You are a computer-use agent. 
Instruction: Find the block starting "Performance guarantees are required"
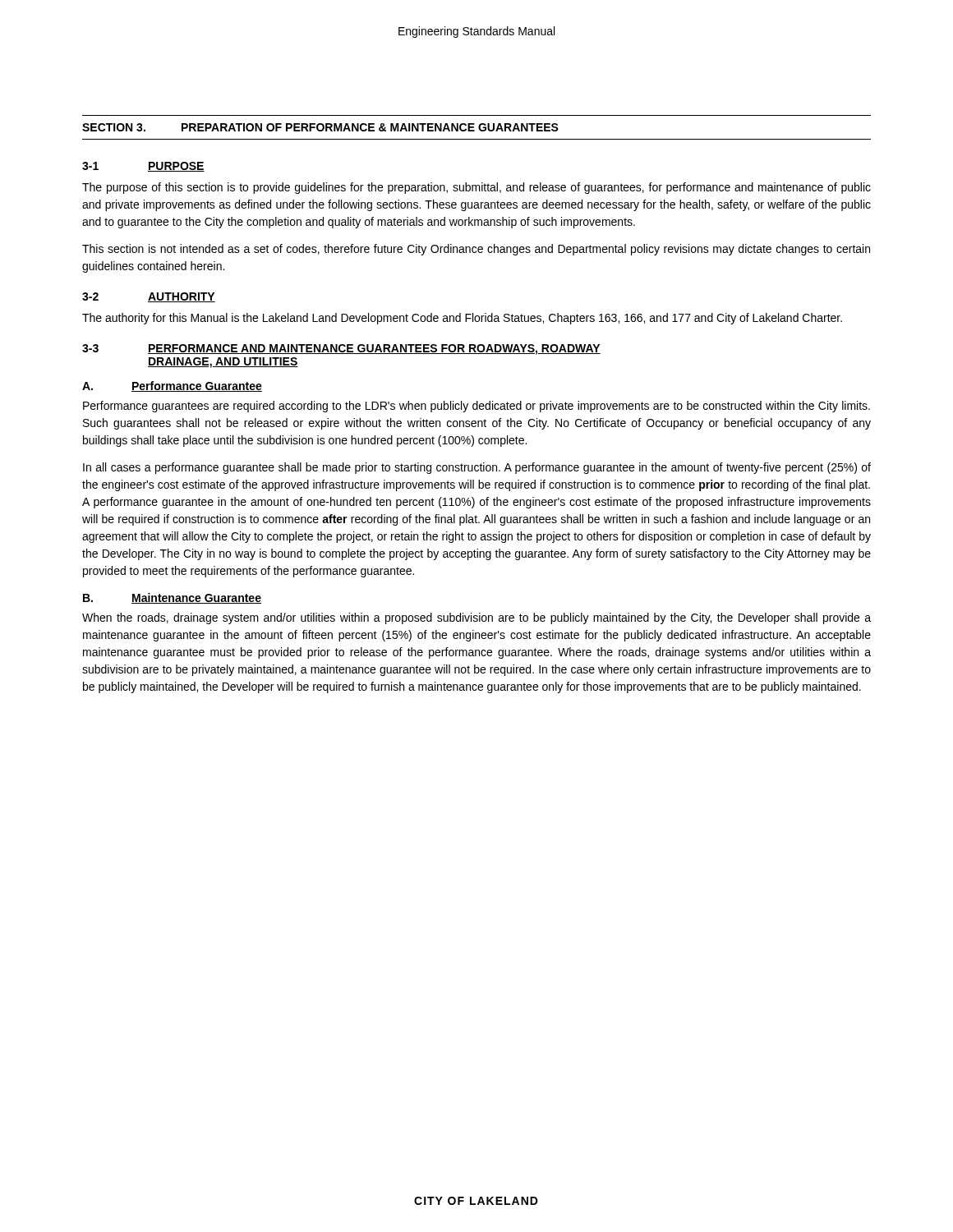(476, 423)
